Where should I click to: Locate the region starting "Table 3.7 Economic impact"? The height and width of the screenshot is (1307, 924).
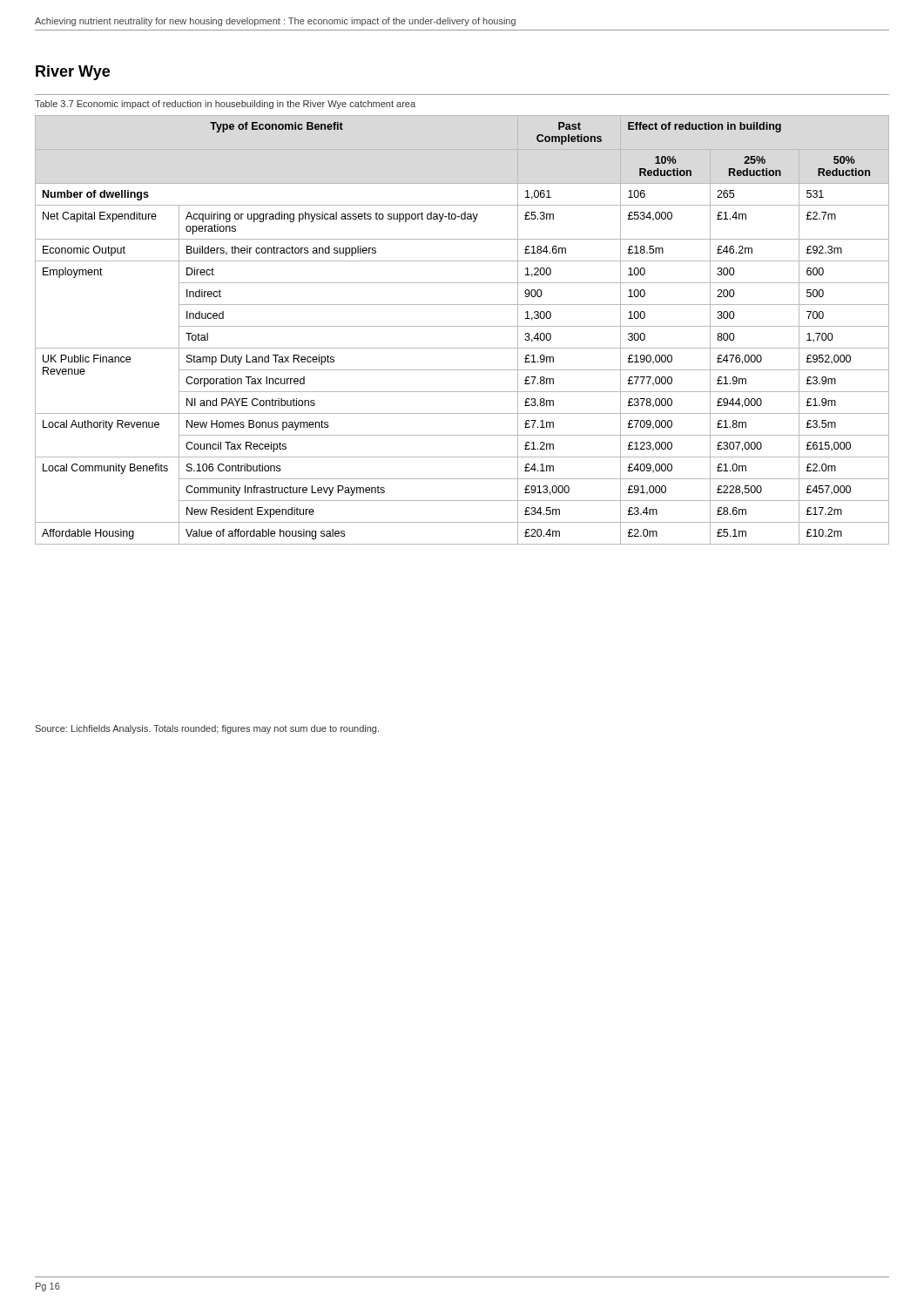(225, 104)
